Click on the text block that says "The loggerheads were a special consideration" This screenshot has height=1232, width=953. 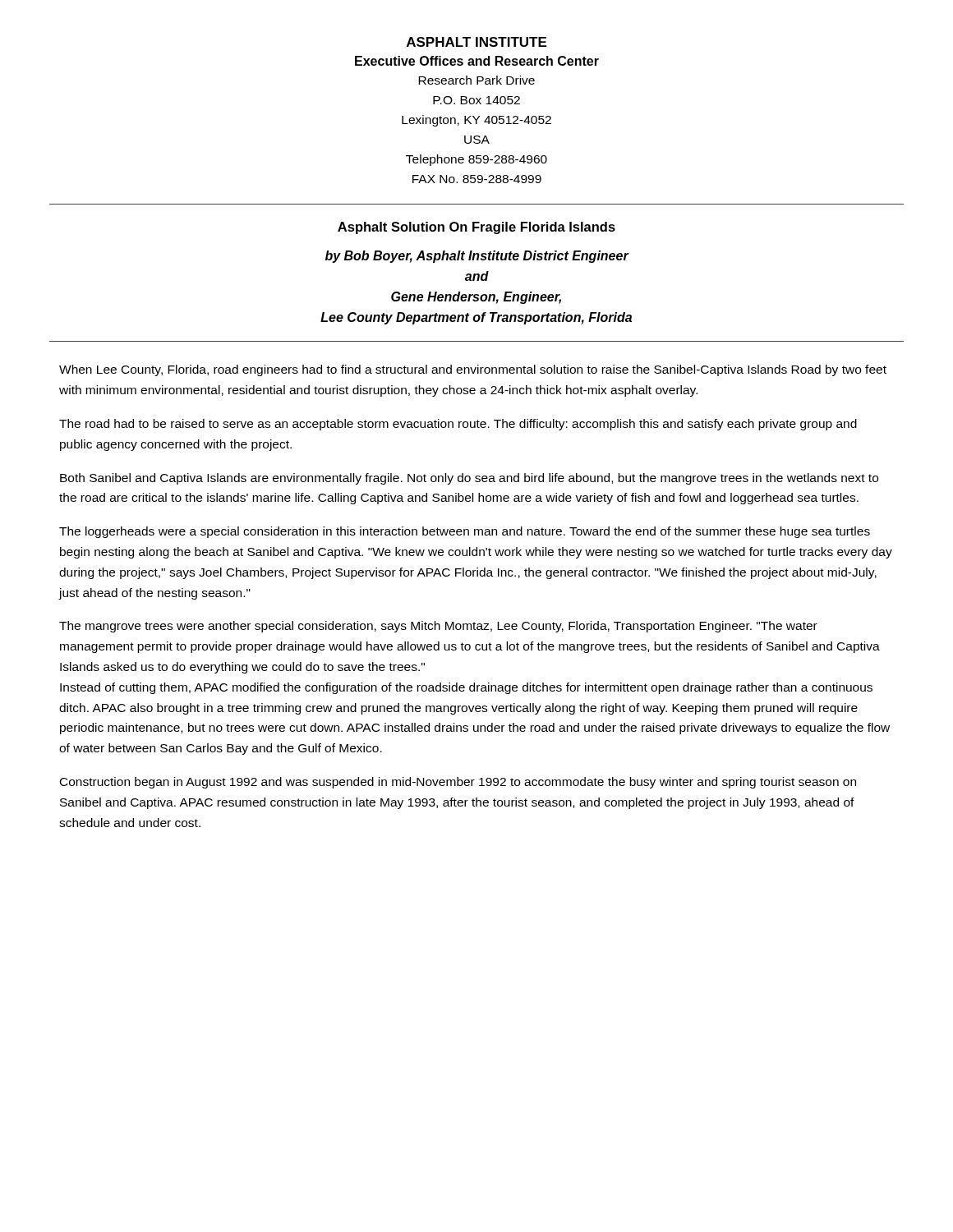click(476, 562)
